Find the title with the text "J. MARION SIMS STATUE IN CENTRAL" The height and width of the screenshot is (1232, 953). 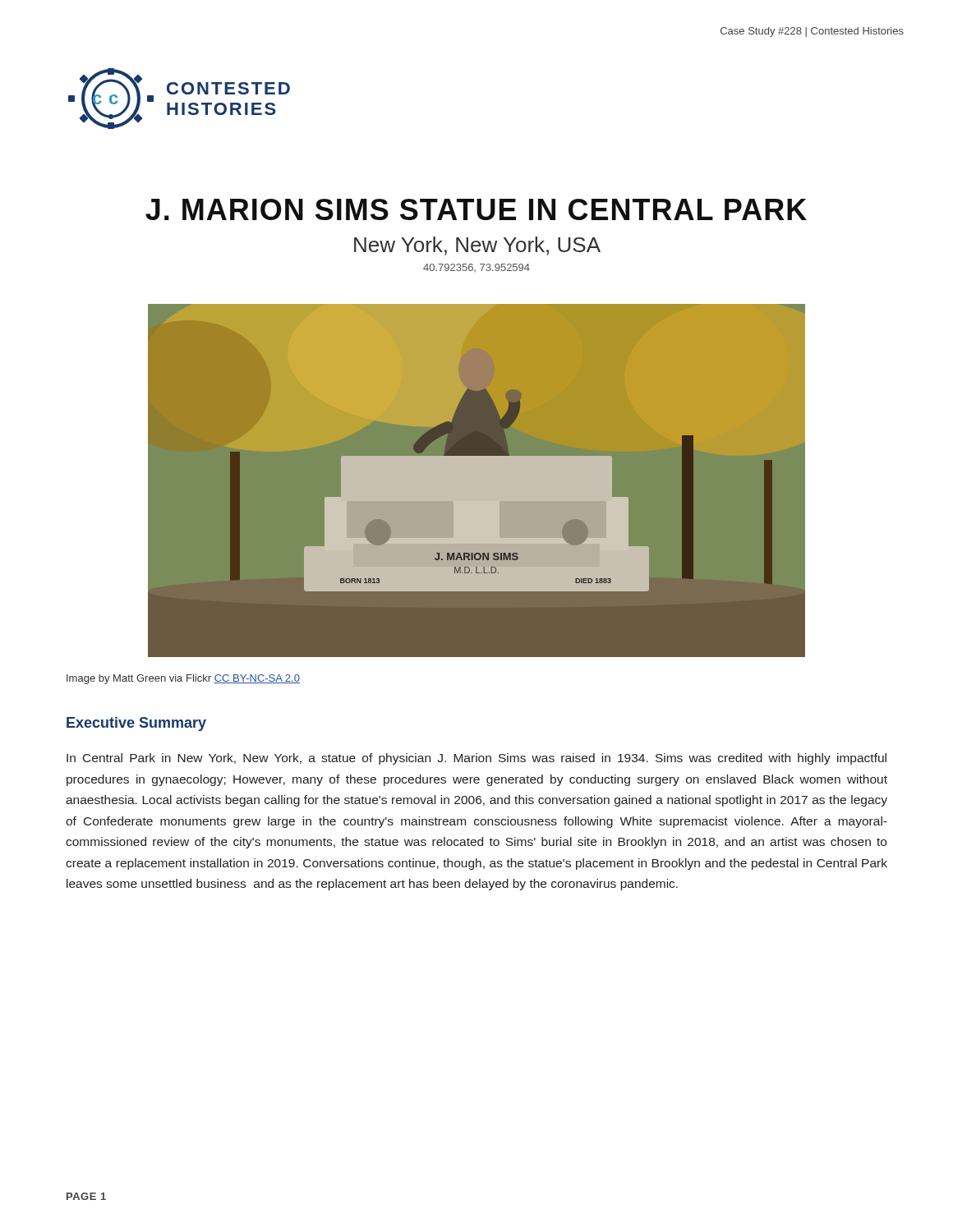pyautogui.click(x=476, y=210)
